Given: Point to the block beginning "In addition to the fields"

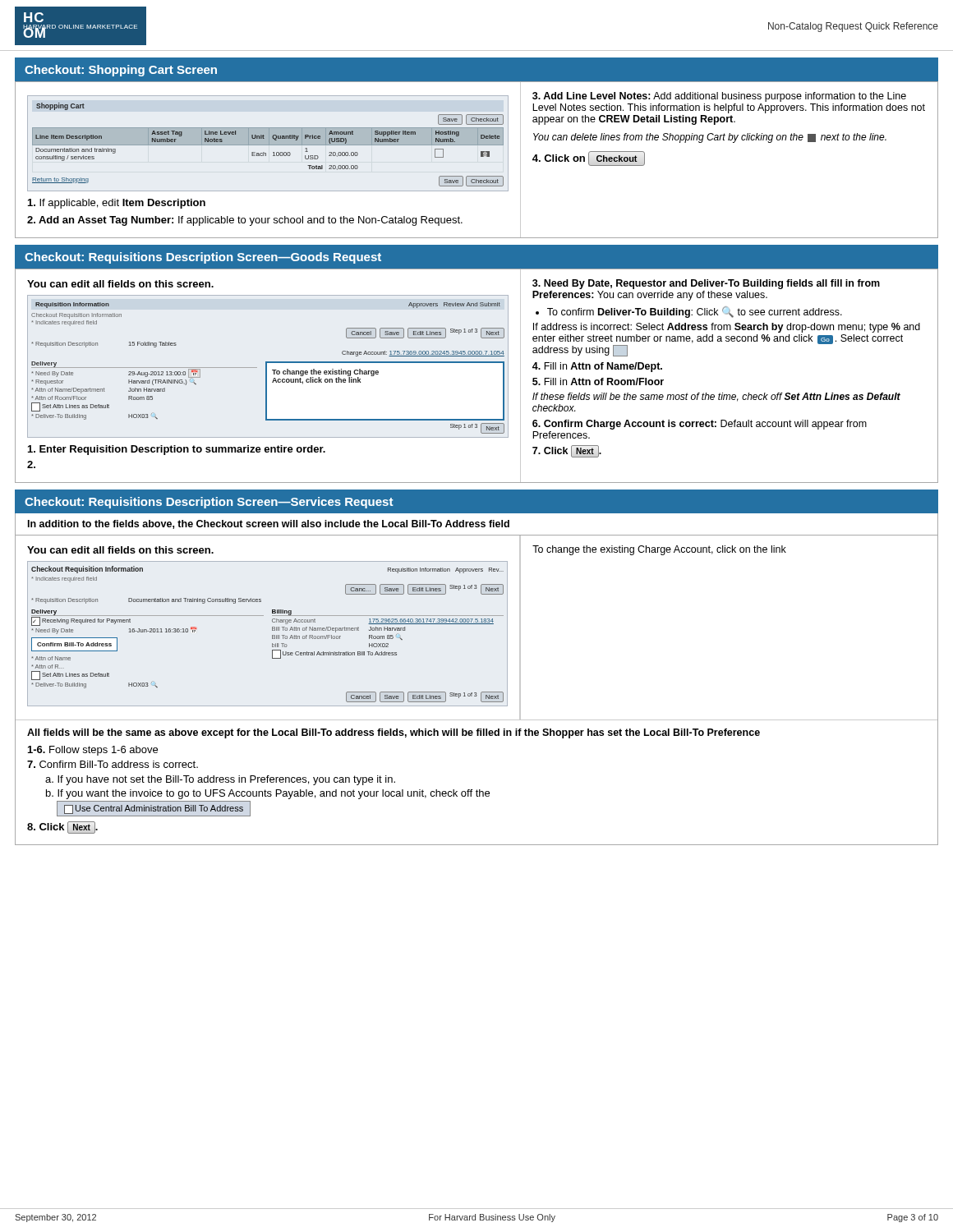Looking at the screenshot, I should (x=268, y=524).
